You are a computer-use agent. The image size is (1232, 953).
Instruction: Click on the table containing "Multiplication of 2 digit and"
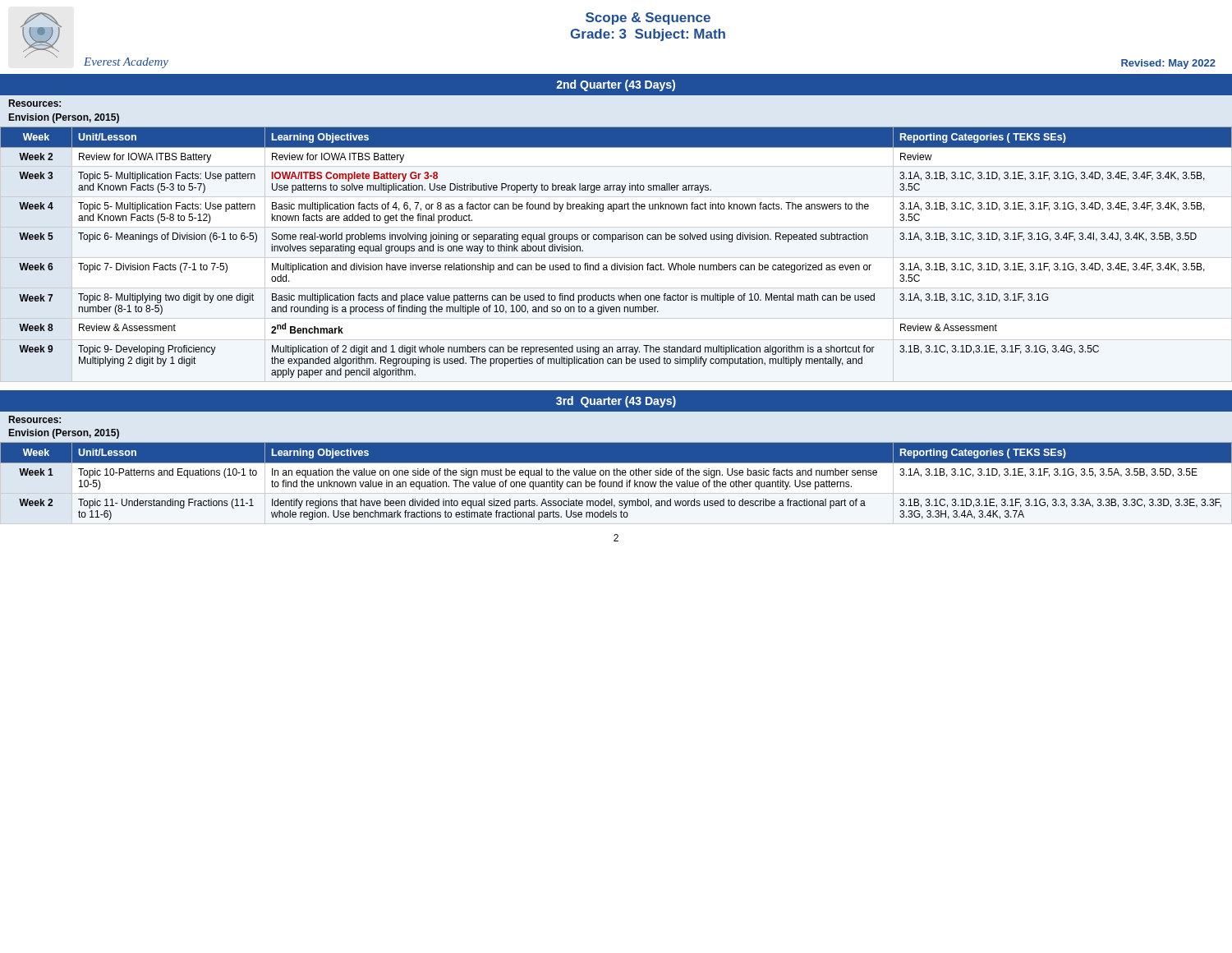click(616, 254)
